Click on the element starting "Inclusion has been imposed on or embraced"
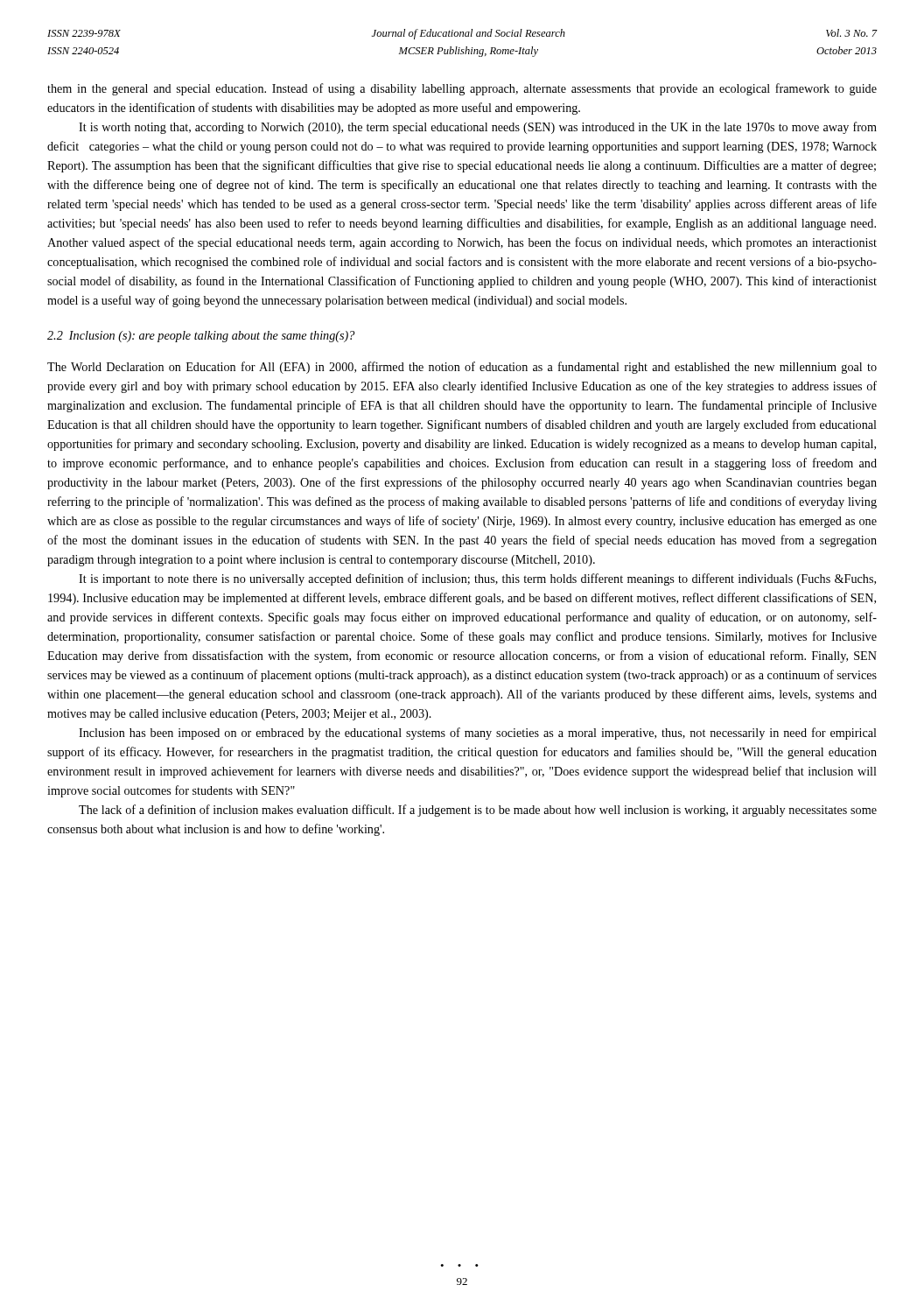The height and width of the screenshot is (1313, 924). pyautogui.click(x=462, y=762)
